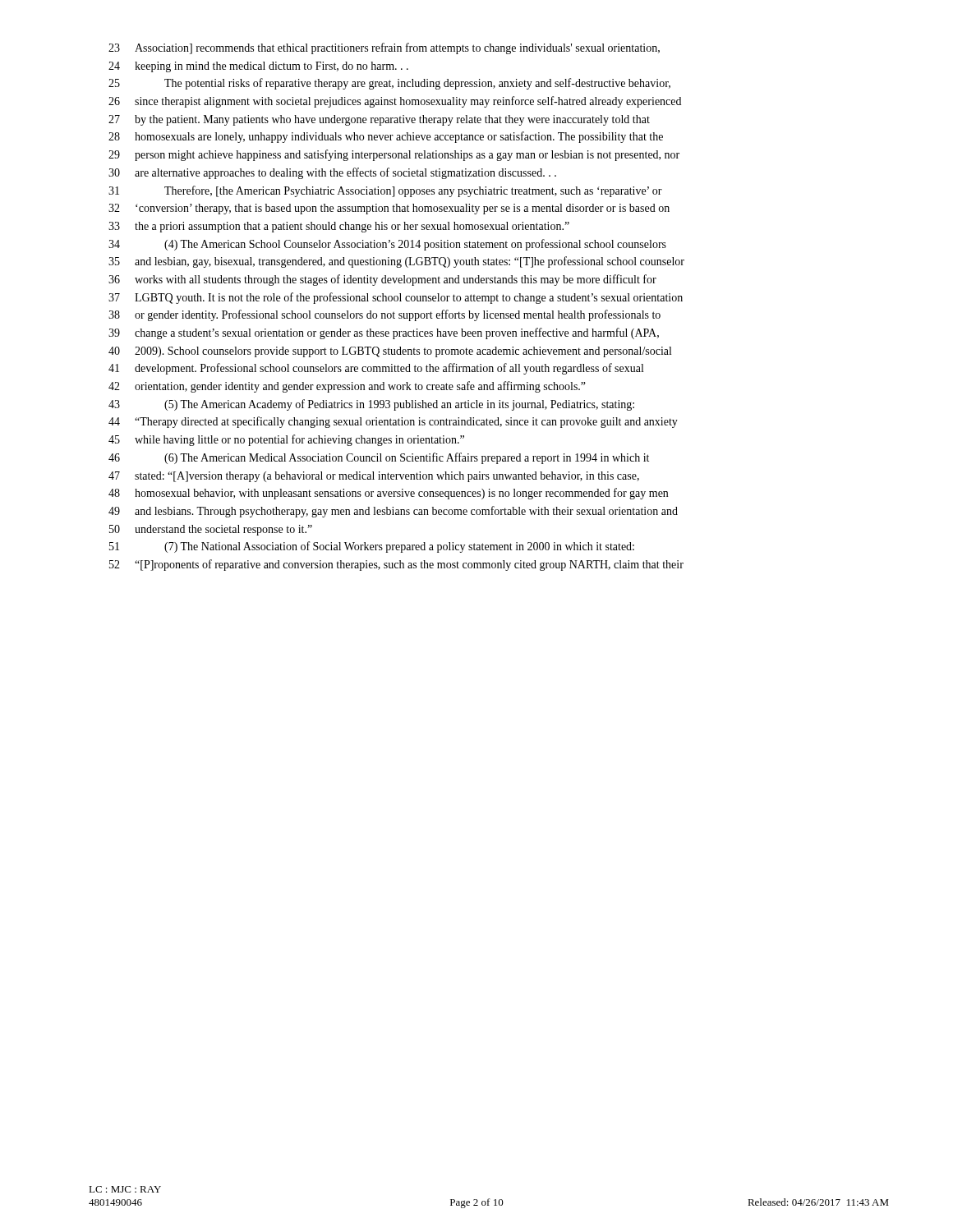Image resolution: width=953 pixels, height=1232 pixels.
Task: Point to the element starting "52 “[P]roponents of reparative and conversion"
Action: tap(489, 565)
